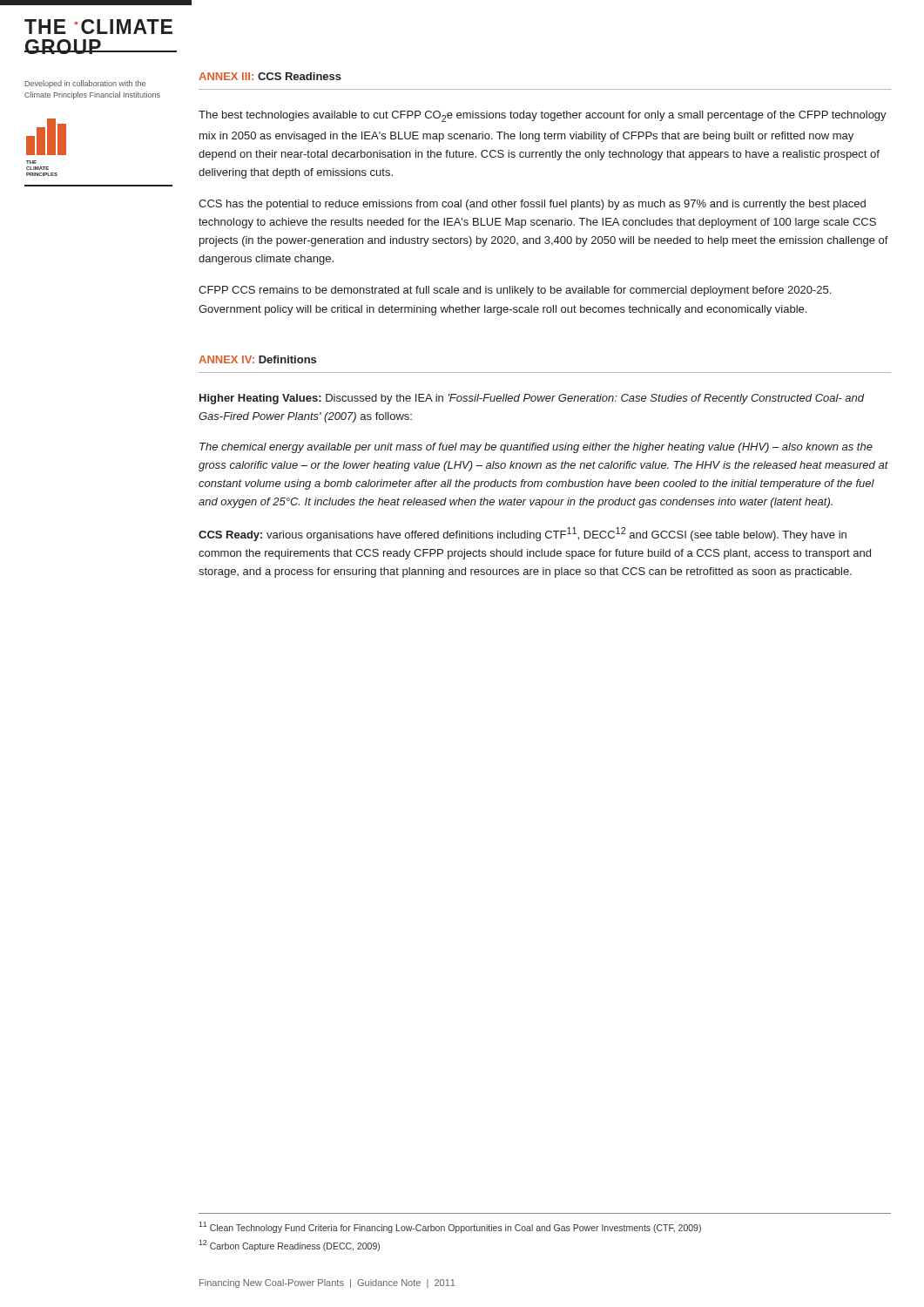Locate the text block that says "CCS Ready: various organisations have"
The image size is (924, 1307).
[x=535, y=552]
